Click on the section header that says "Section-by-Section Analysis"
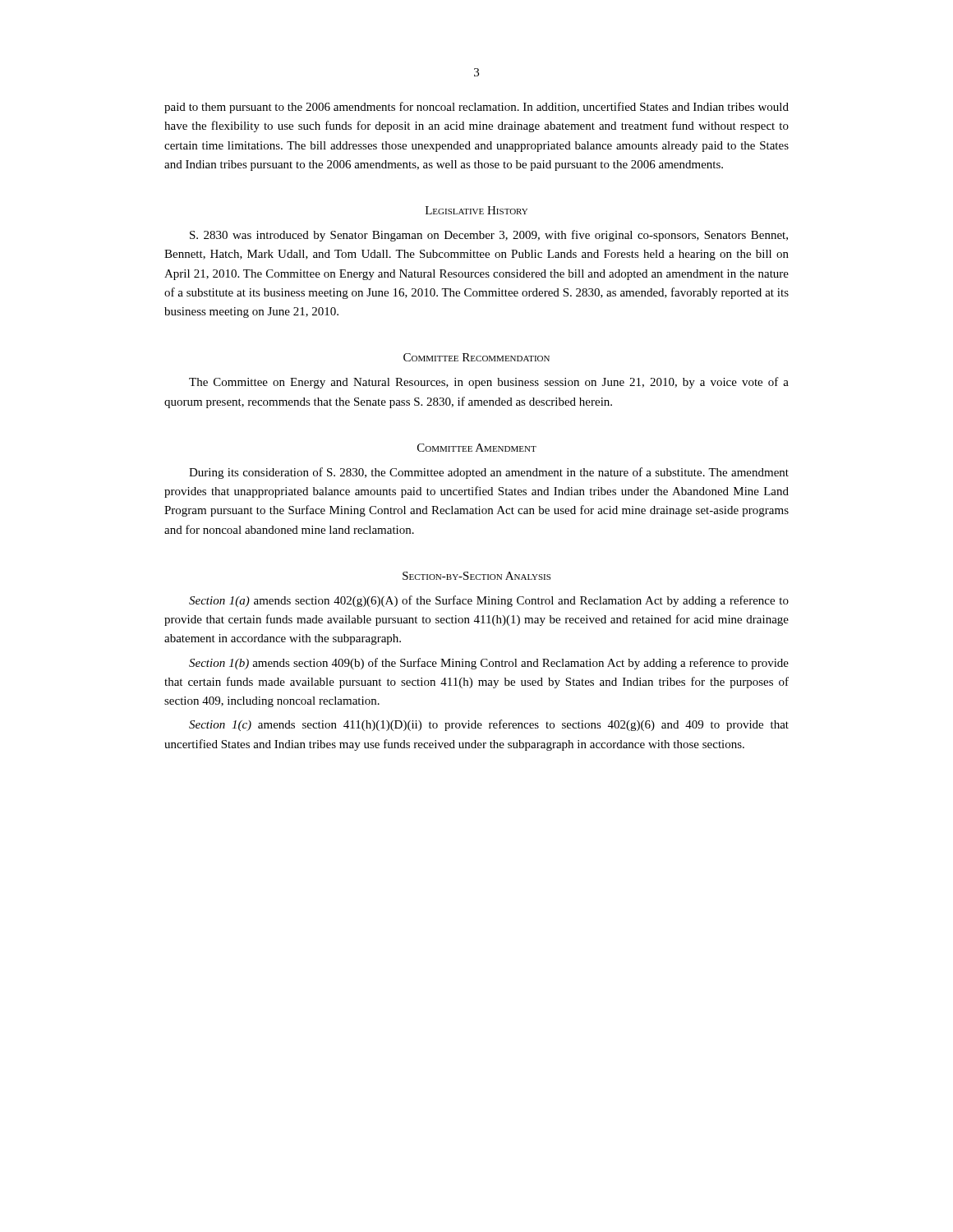Image resolution: width=953 pixels, height=1232 pixels. click(x=476, y=576)
